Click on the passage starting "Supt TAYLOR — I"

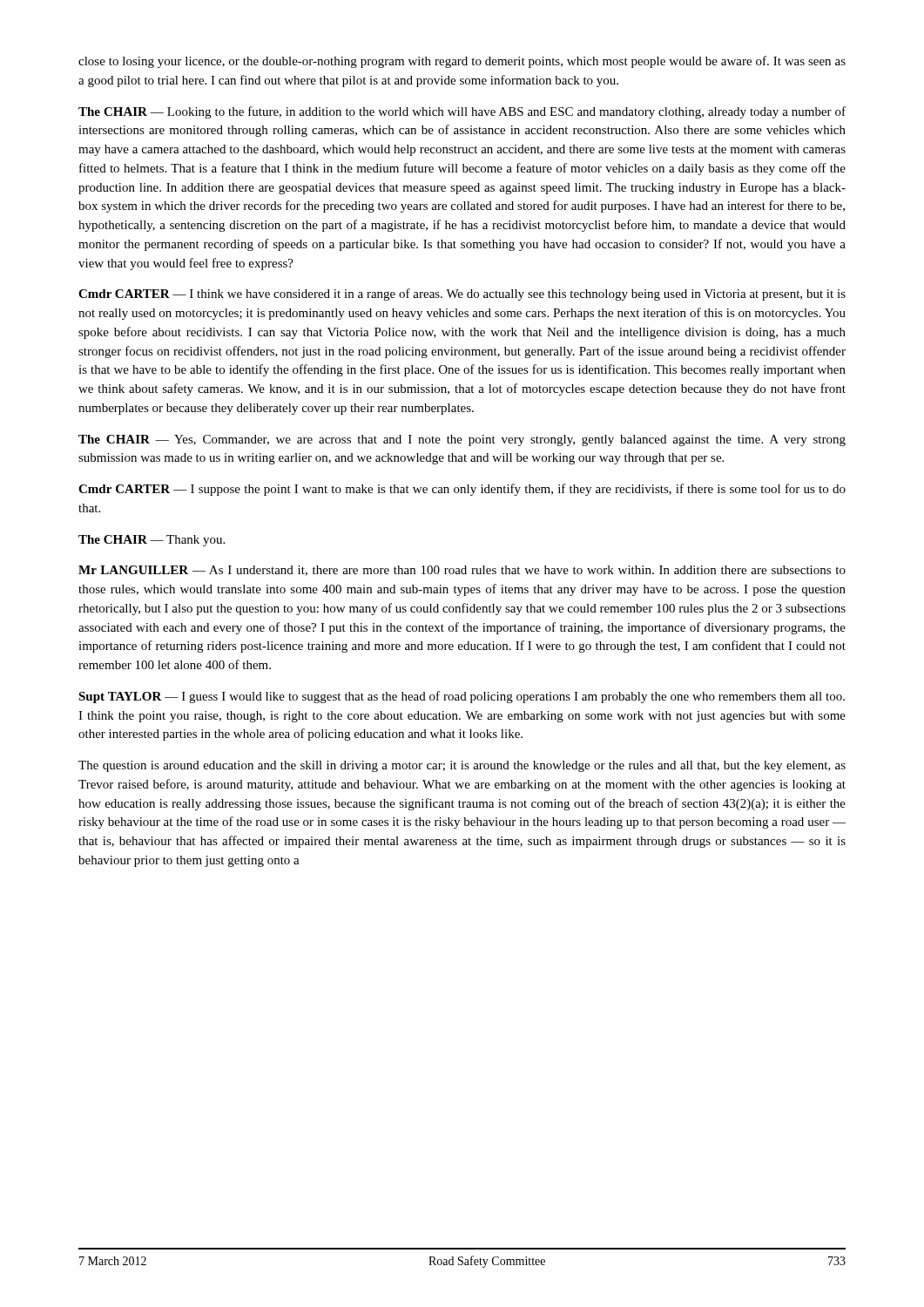462,716
